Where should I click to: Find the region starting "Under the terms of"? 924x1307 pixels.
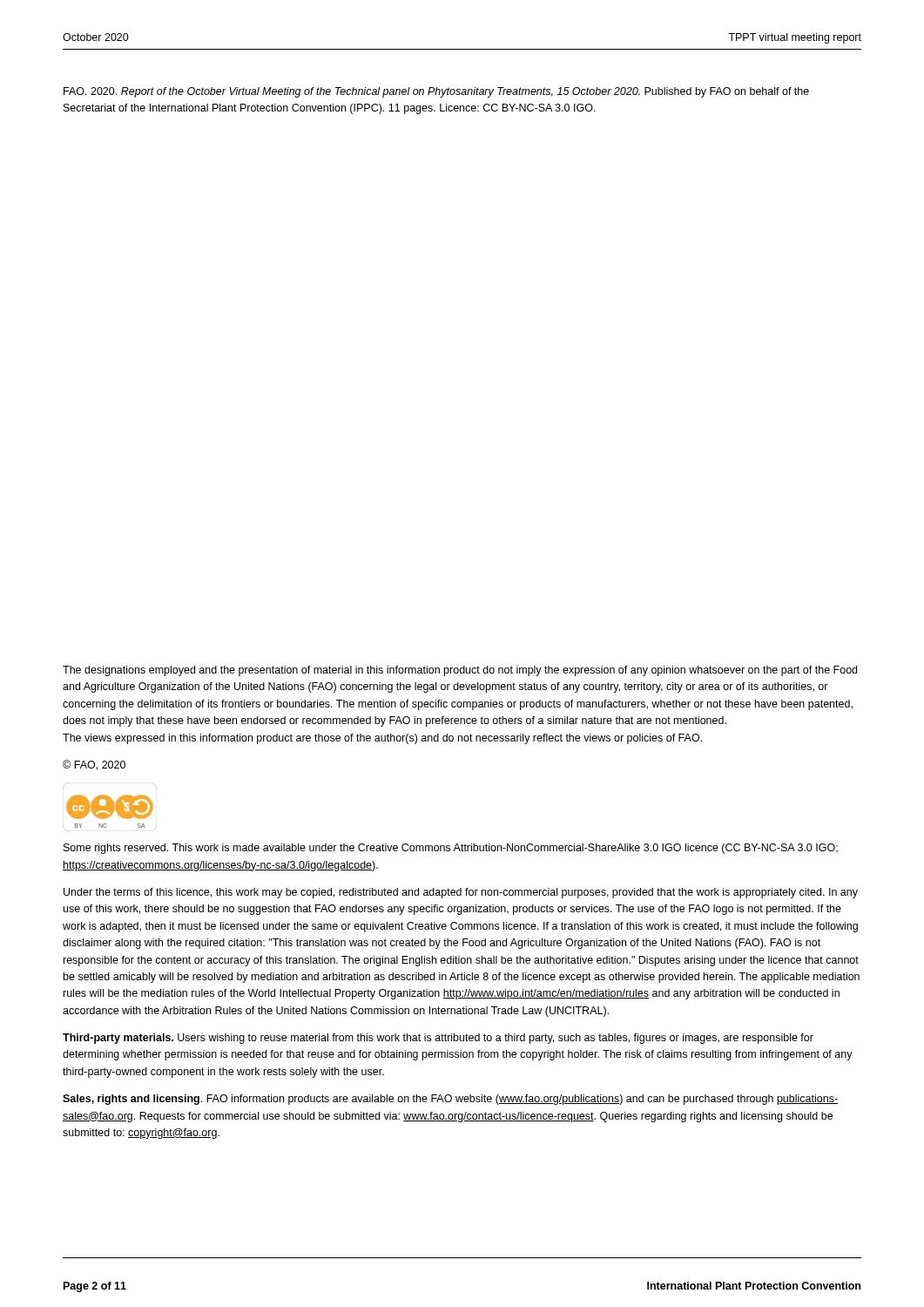(461, 951)
